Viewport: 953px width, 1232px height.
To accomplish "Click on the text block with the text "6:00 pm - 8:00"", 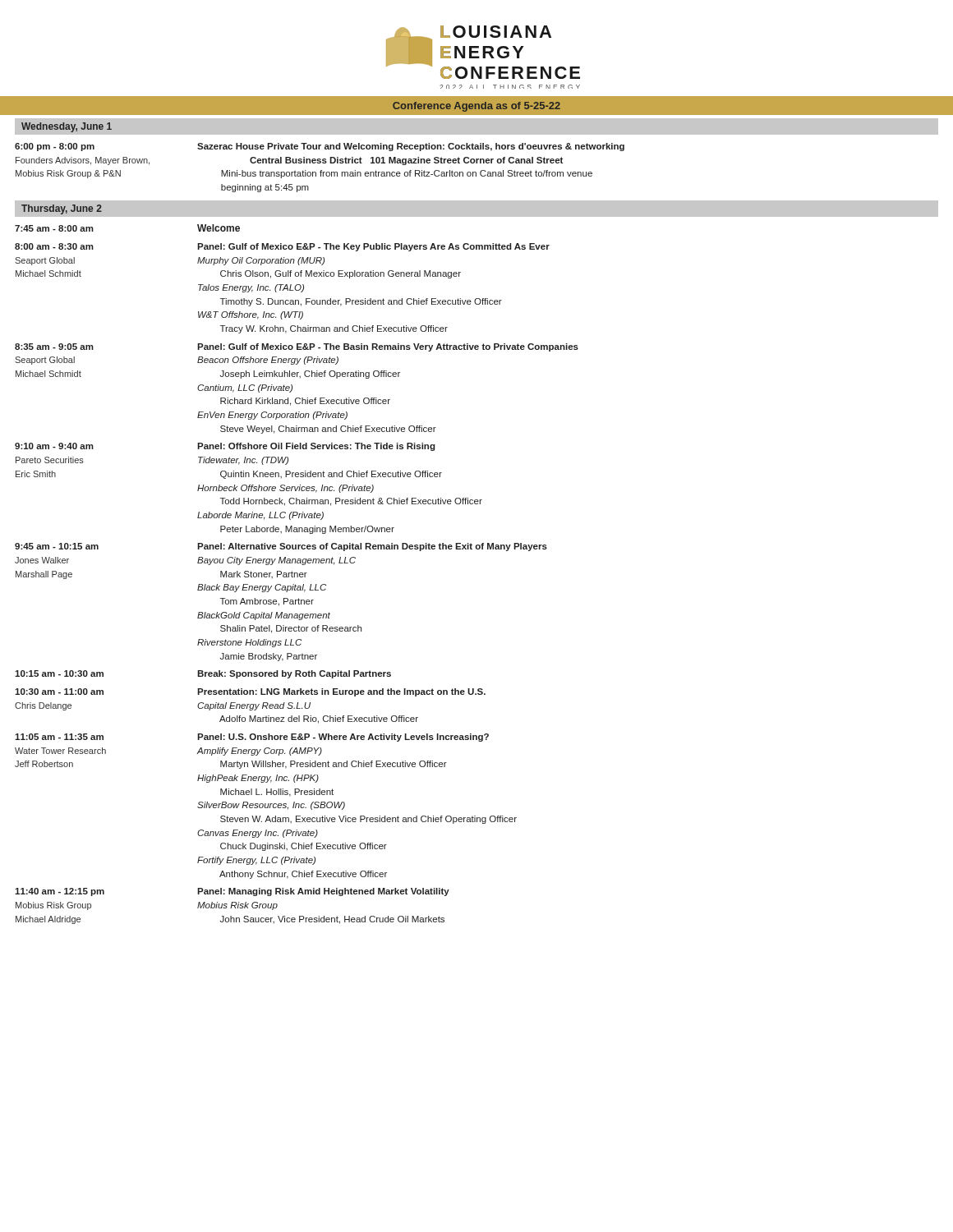I will click(476, 167).
